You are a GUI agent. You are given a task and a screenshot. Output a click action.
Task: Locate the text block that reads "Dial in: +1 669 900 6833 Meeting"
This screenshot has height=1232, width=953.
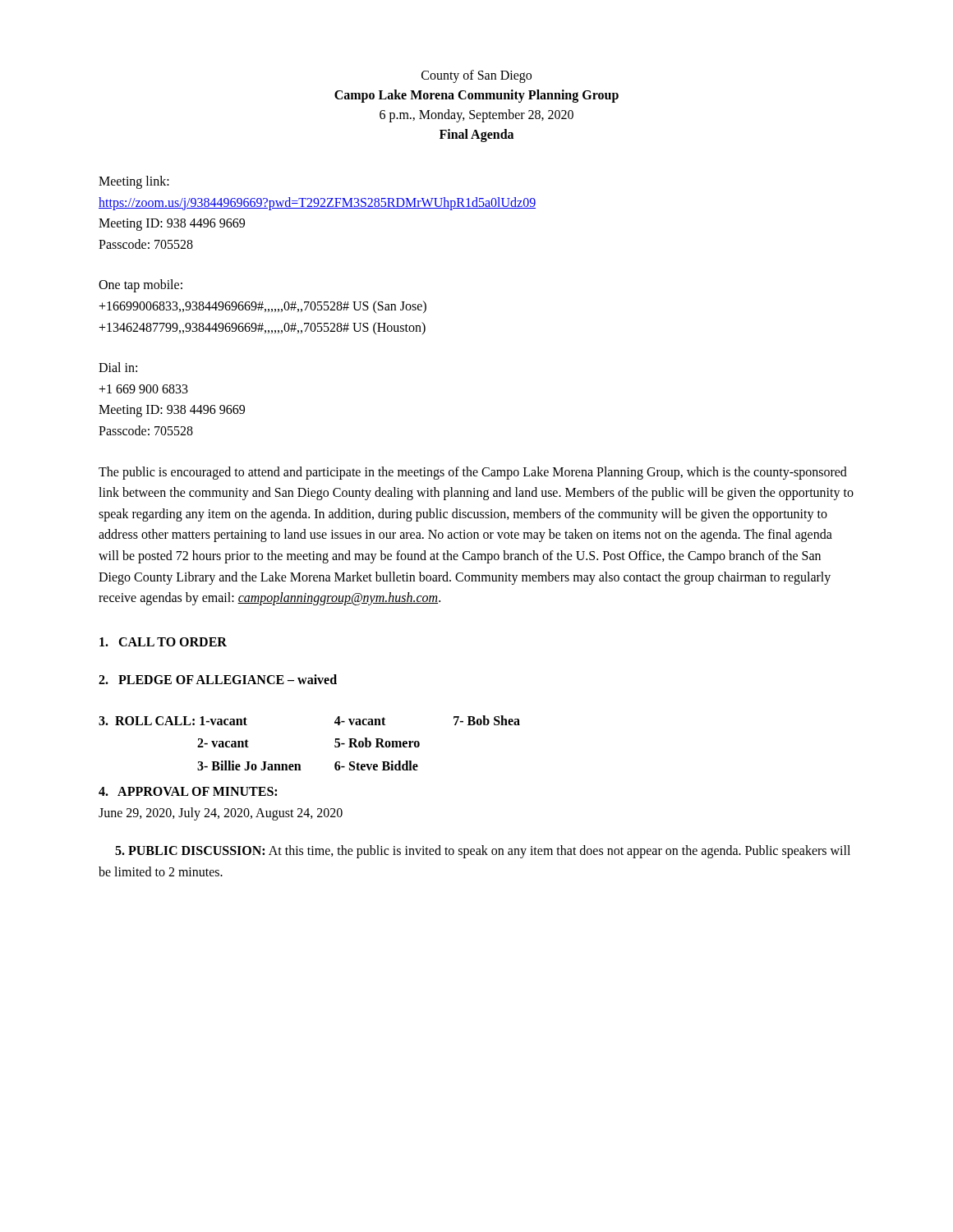[x=172, y=399]
